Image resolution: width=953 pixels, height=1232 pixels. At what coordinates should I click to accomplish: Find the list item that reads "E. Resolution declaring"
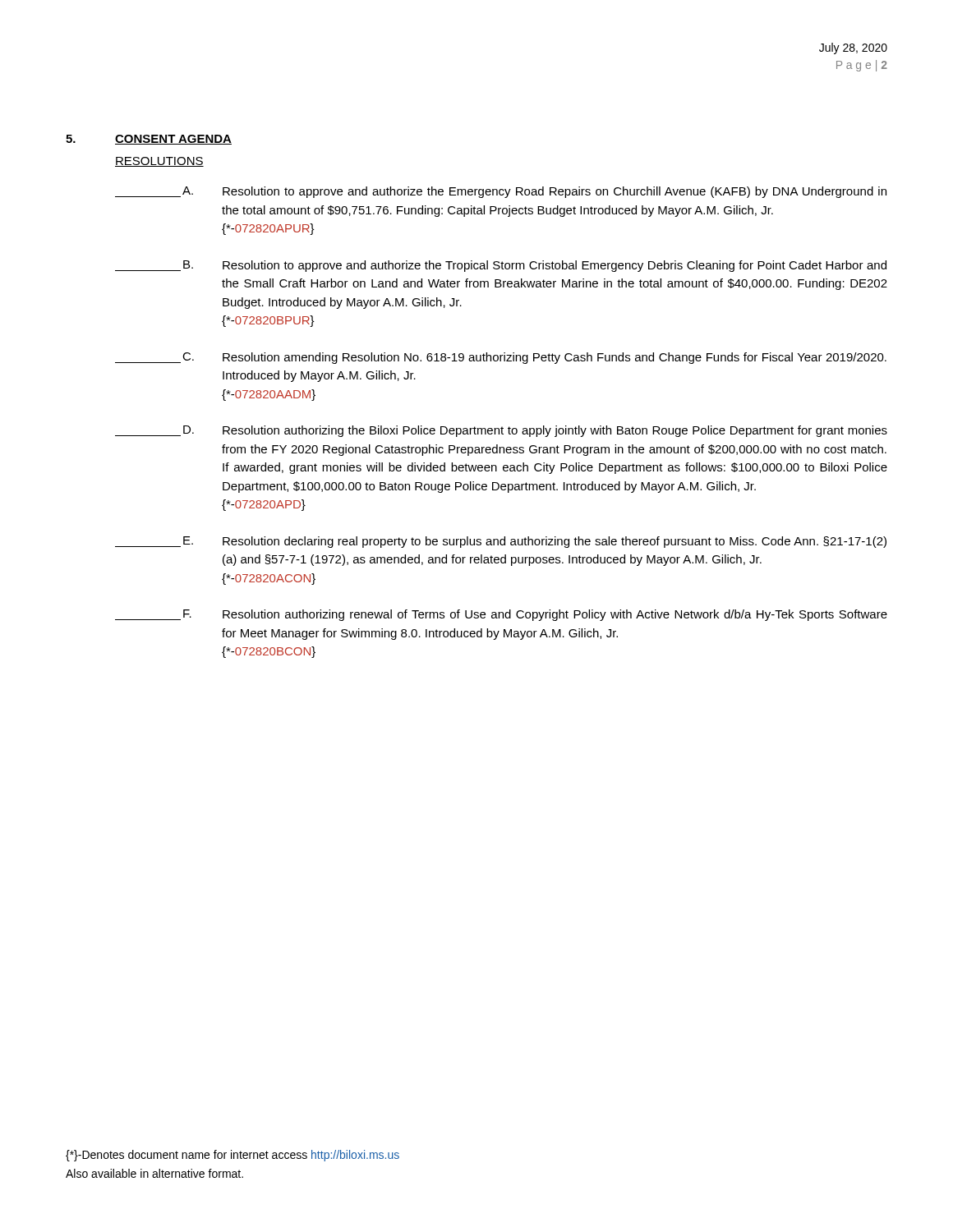(501, 560)
